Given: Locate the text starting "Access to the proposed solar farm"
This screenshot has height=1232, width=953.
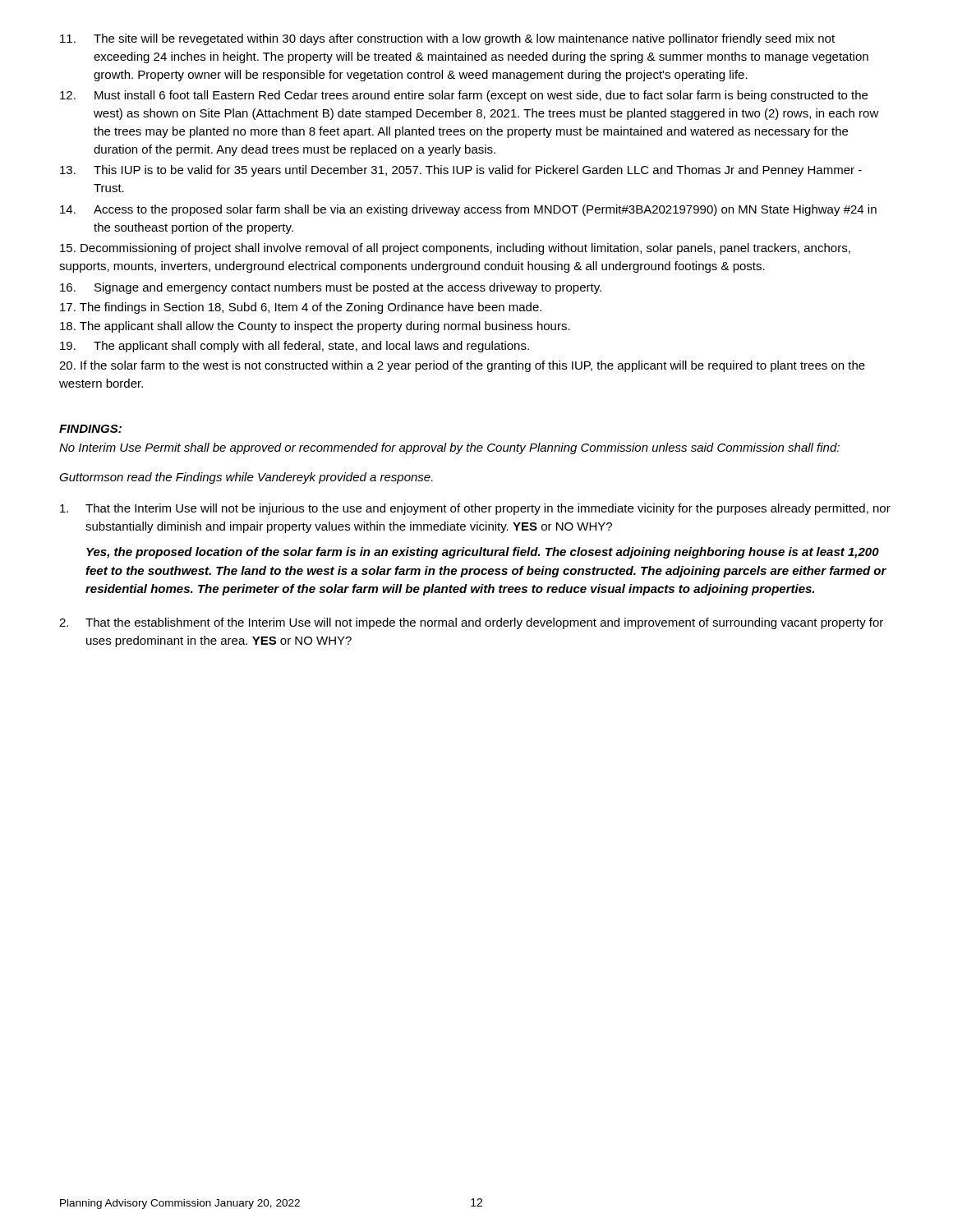Looking at the screenshot, I should [x=476, y=218].
